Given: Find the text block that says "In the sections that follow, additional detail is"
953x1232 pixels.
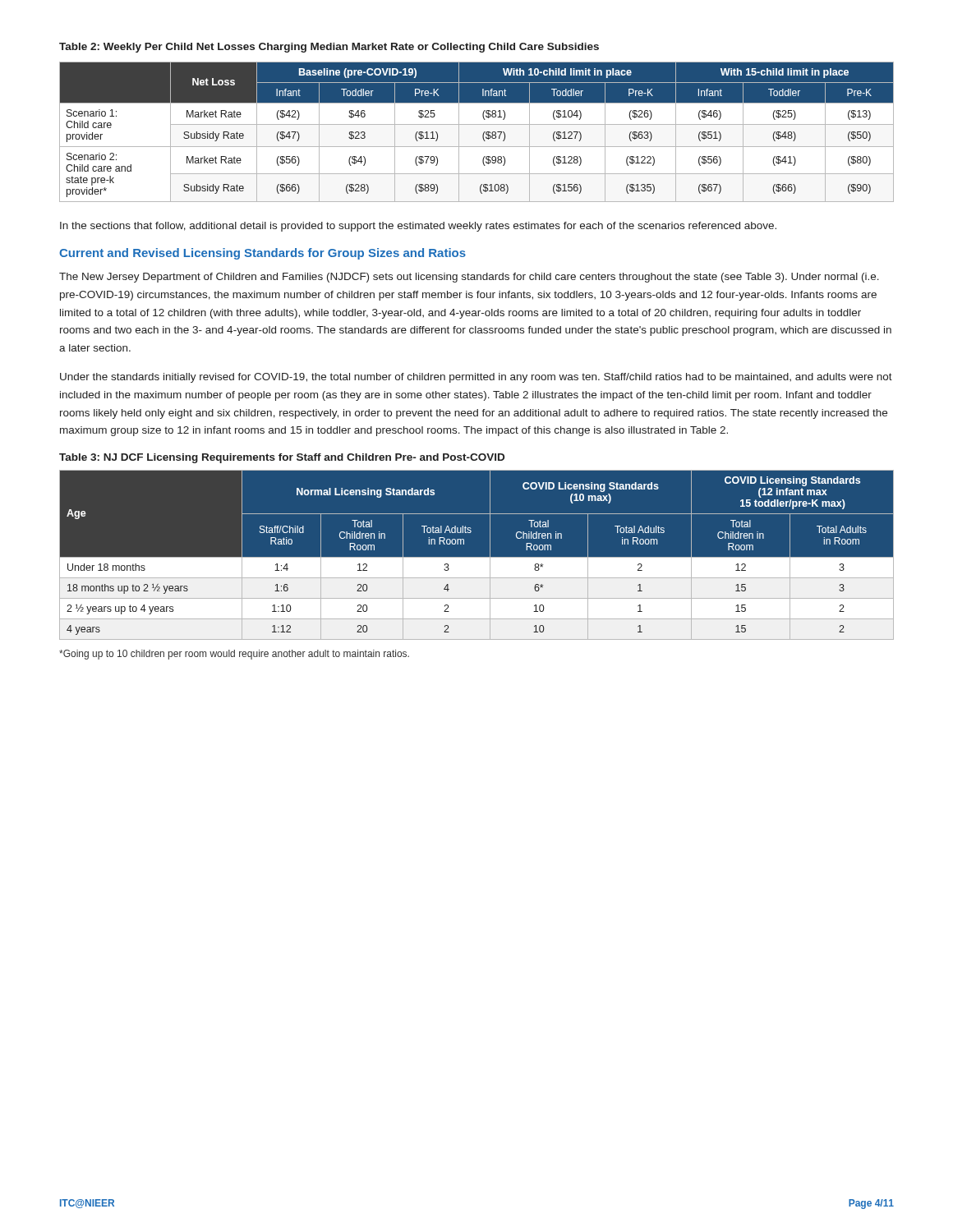Looking at the screenshot, I should pyautogui.click(x=418, y=225).
